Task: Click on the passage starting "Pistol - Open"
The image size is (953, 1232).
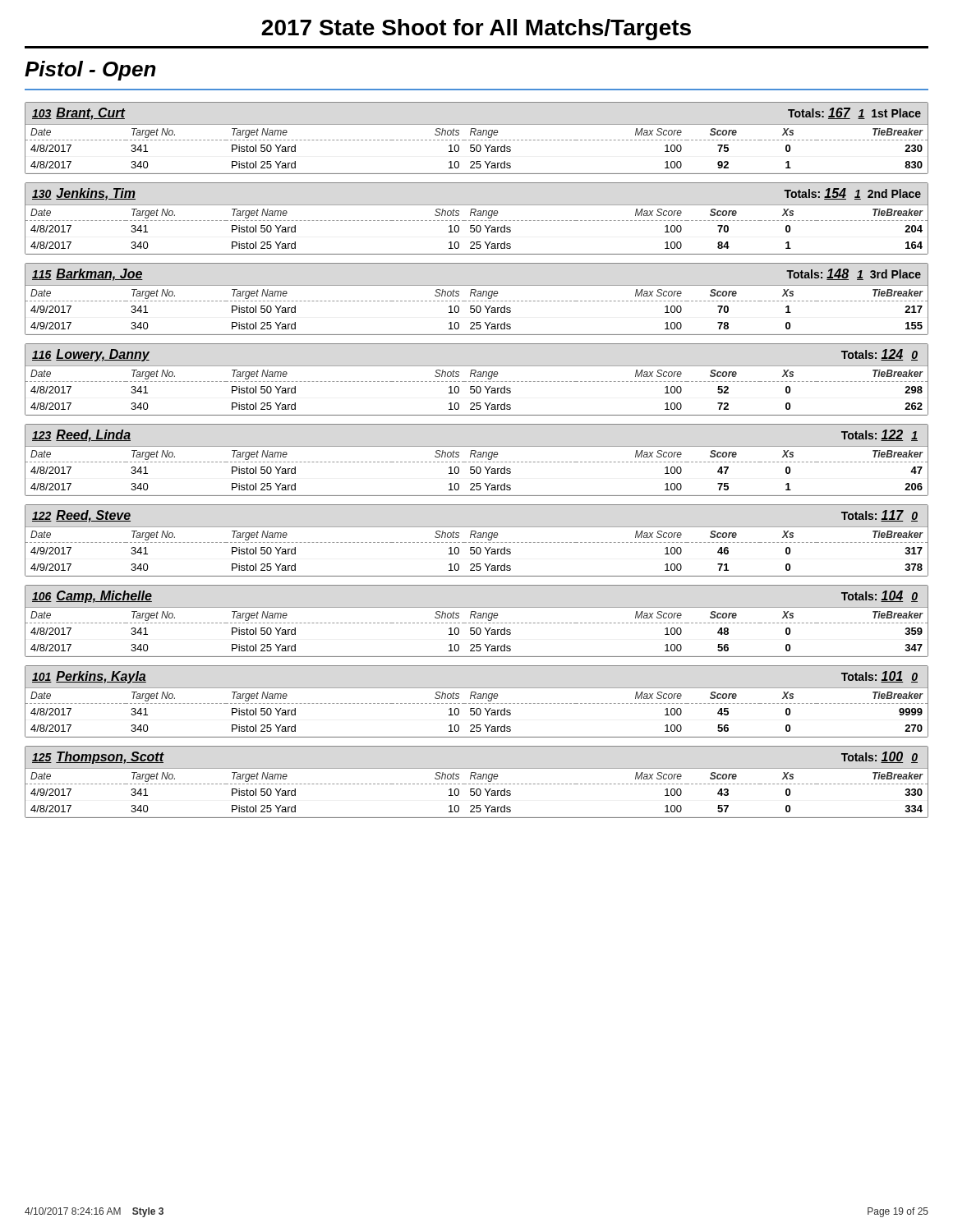Action: tap(91, 69)
